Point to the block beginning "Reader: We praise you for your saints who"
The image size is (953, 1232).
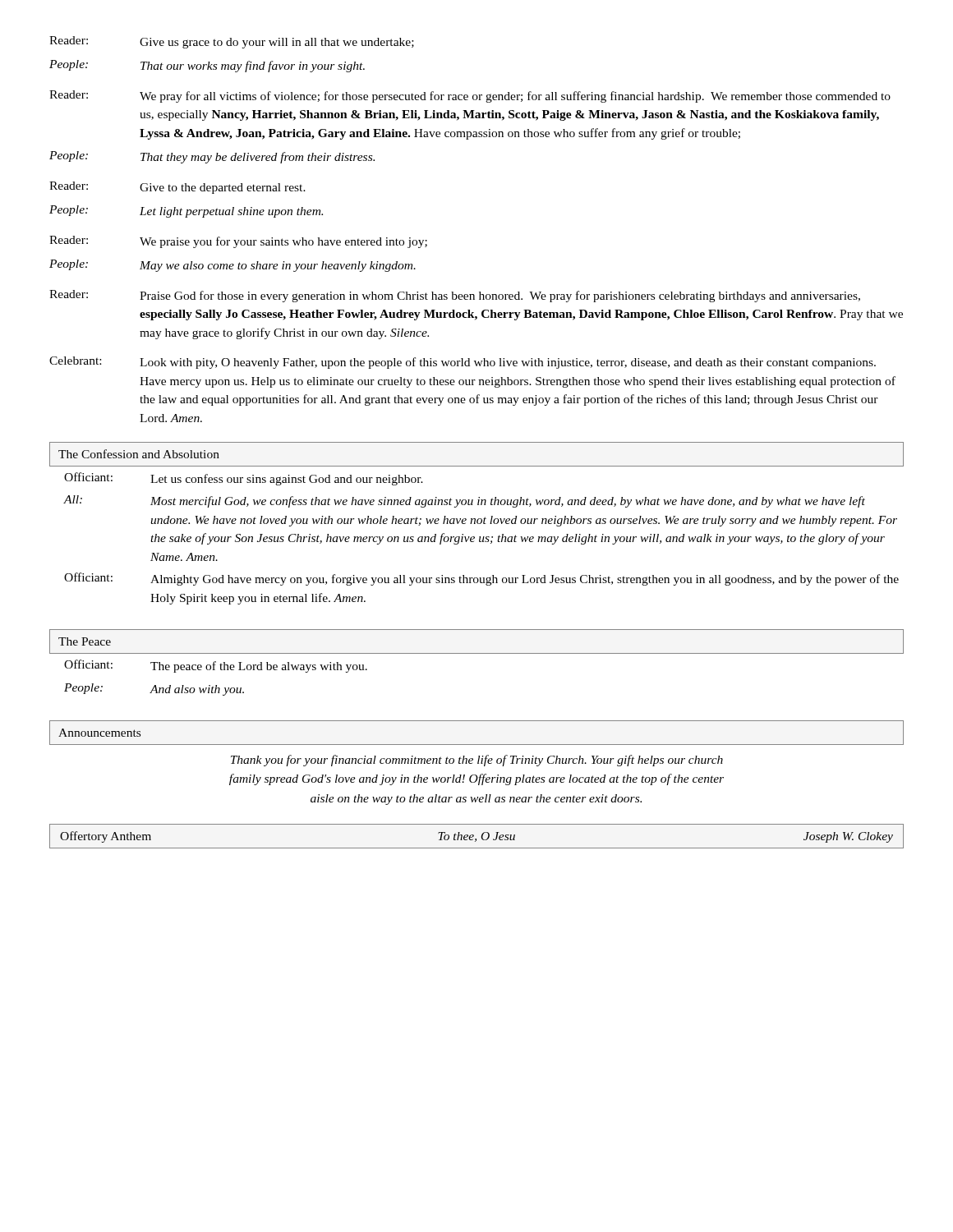(238, 242)
